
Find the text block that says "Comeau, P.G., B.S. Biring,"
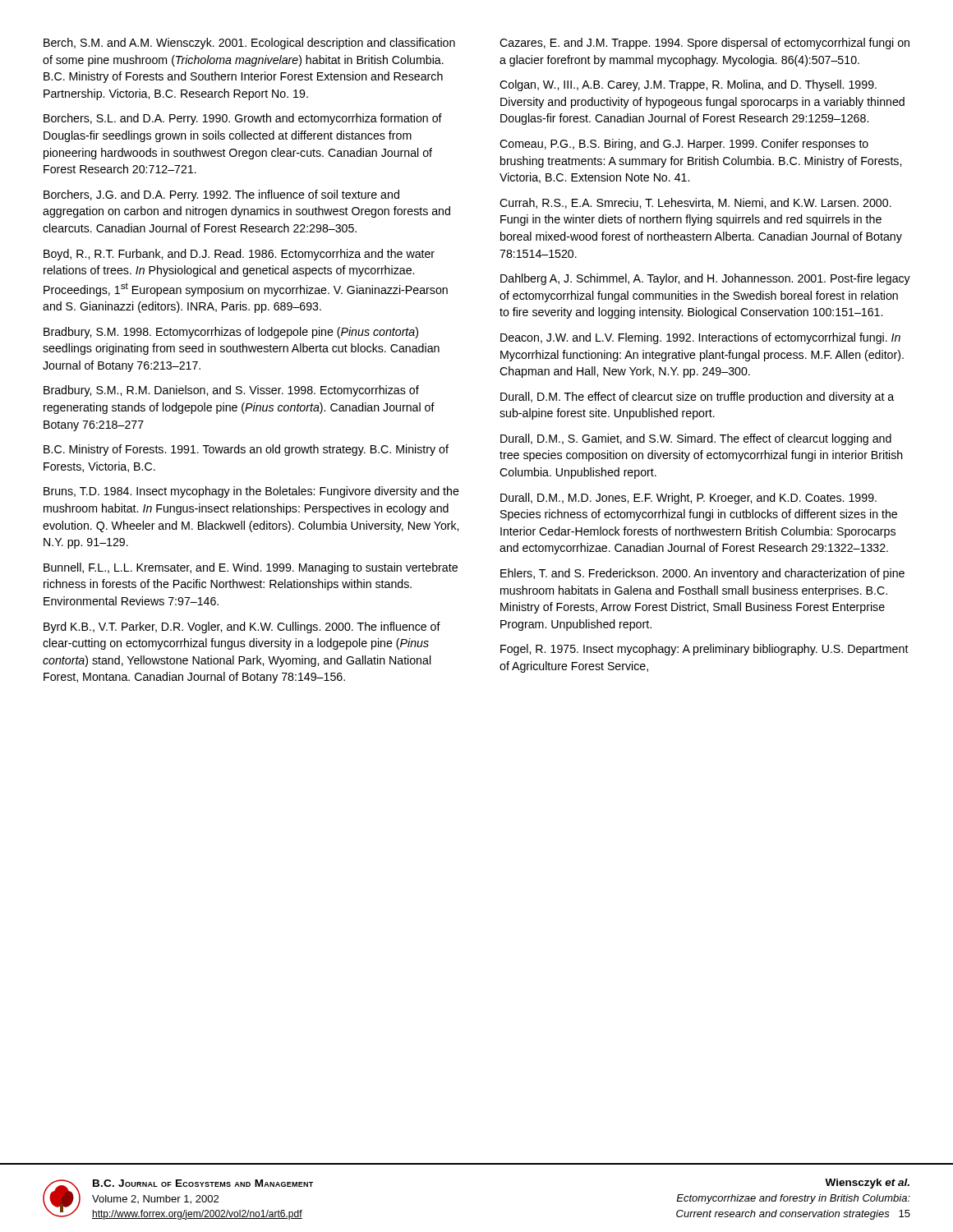(x=701, y=161)
